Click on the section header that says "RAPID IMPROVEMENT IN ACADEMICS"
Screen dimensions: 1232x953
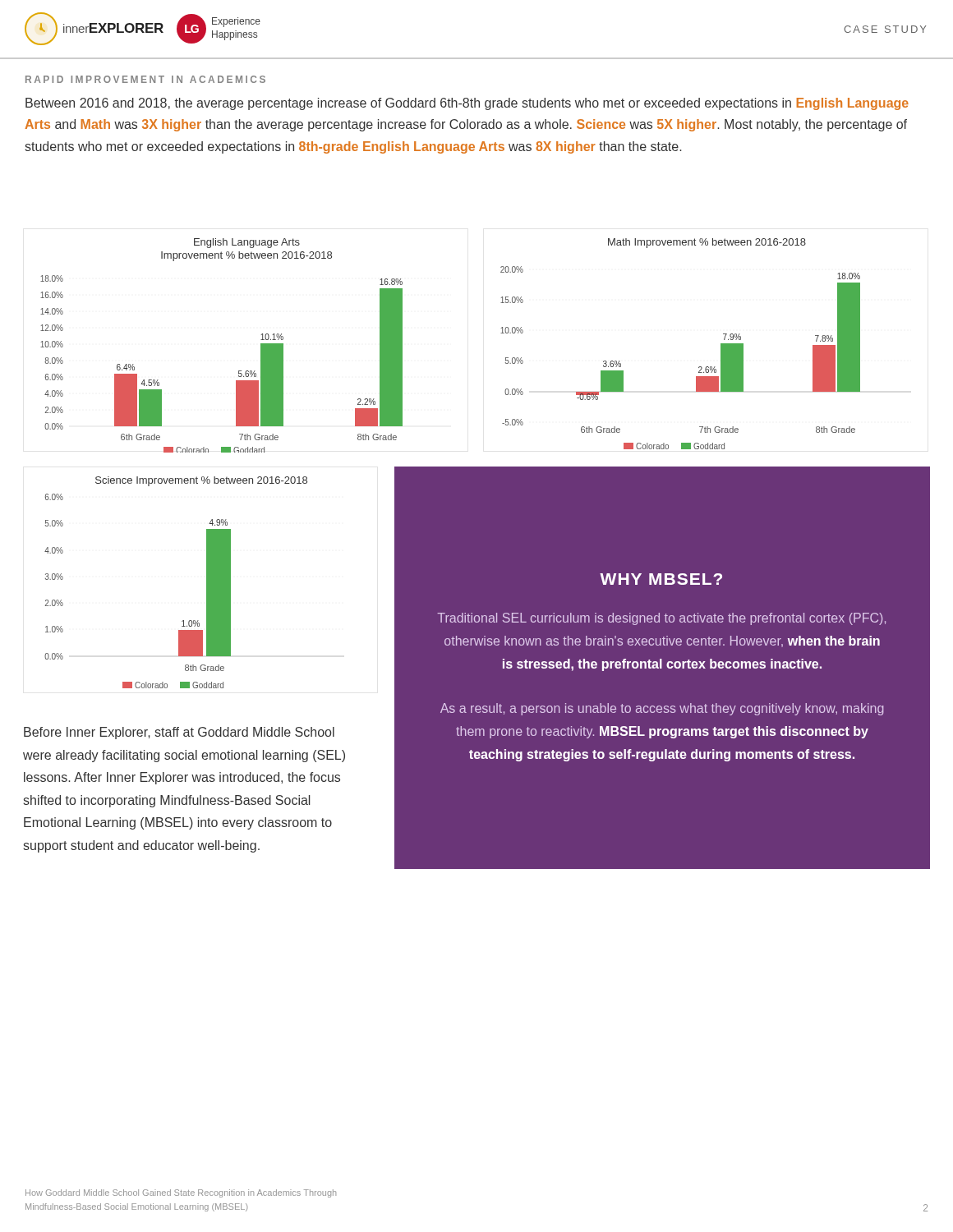click(x=146, y=80)
